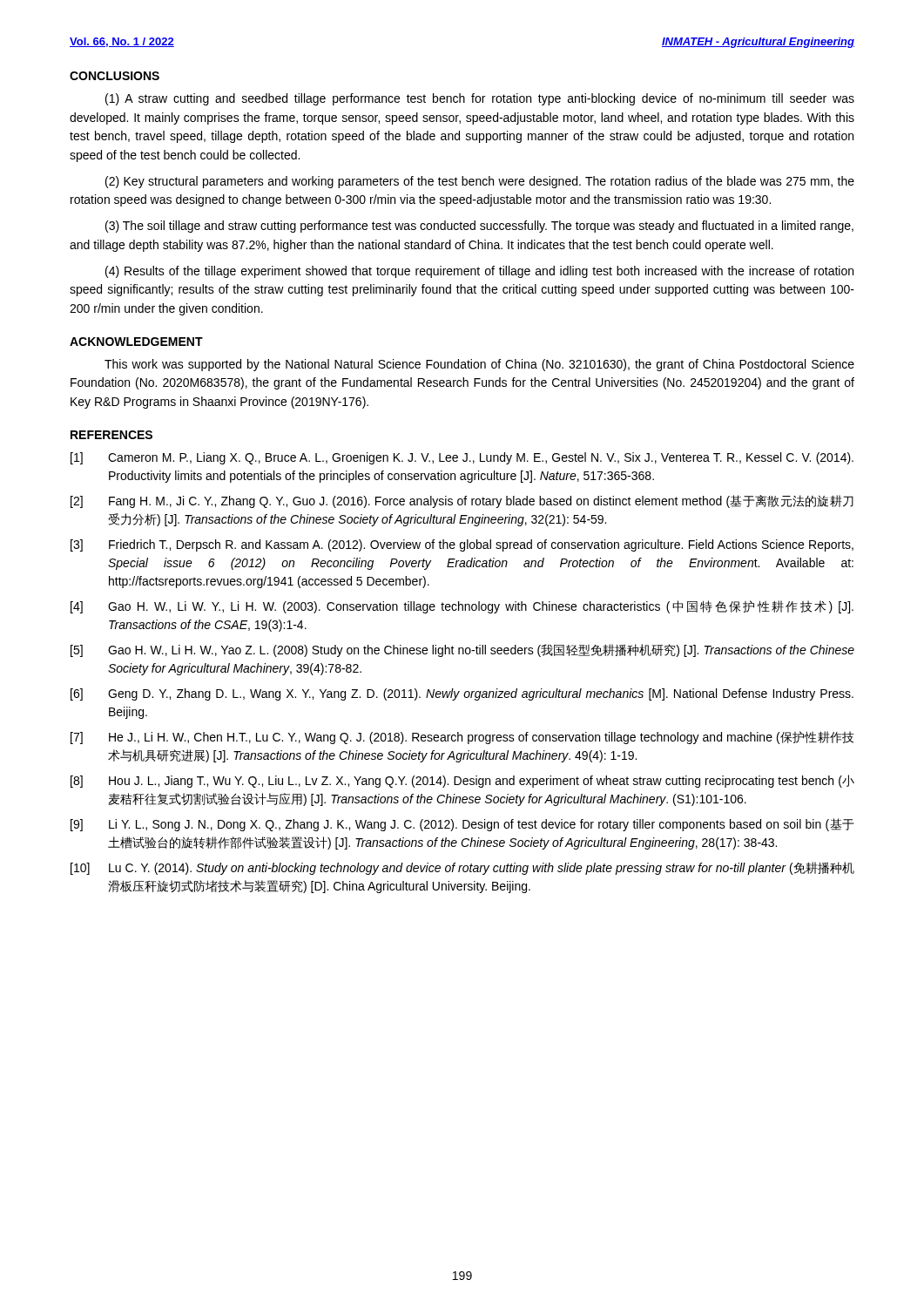Select the text starting "[10] Lu C. Y. (2014). Study on anti-blocking"
The image size is (924, 1307).
click(x=462, y=877)
